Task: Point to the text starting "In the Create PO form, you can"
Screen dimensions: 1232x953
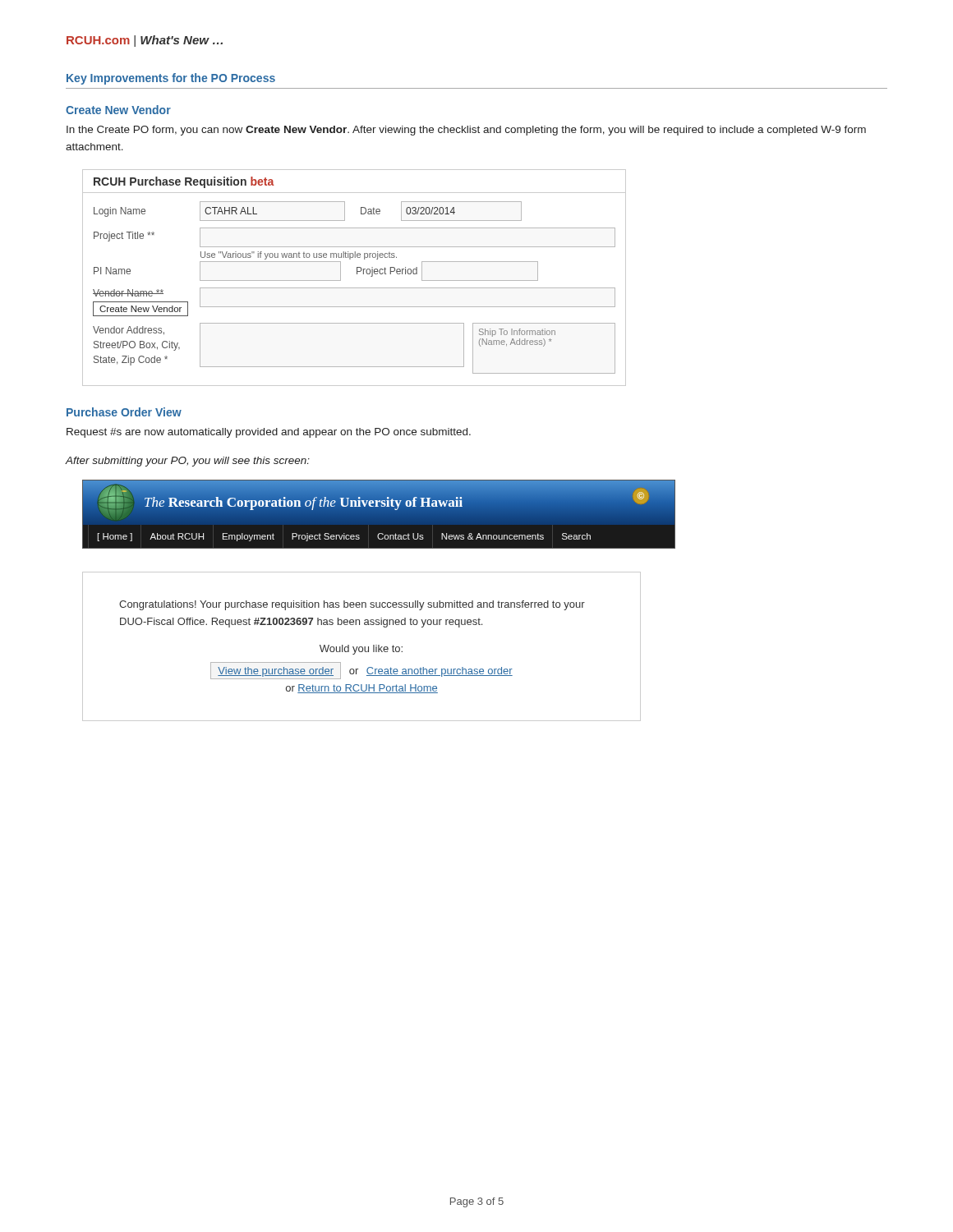Action: (x=466, y=138)
